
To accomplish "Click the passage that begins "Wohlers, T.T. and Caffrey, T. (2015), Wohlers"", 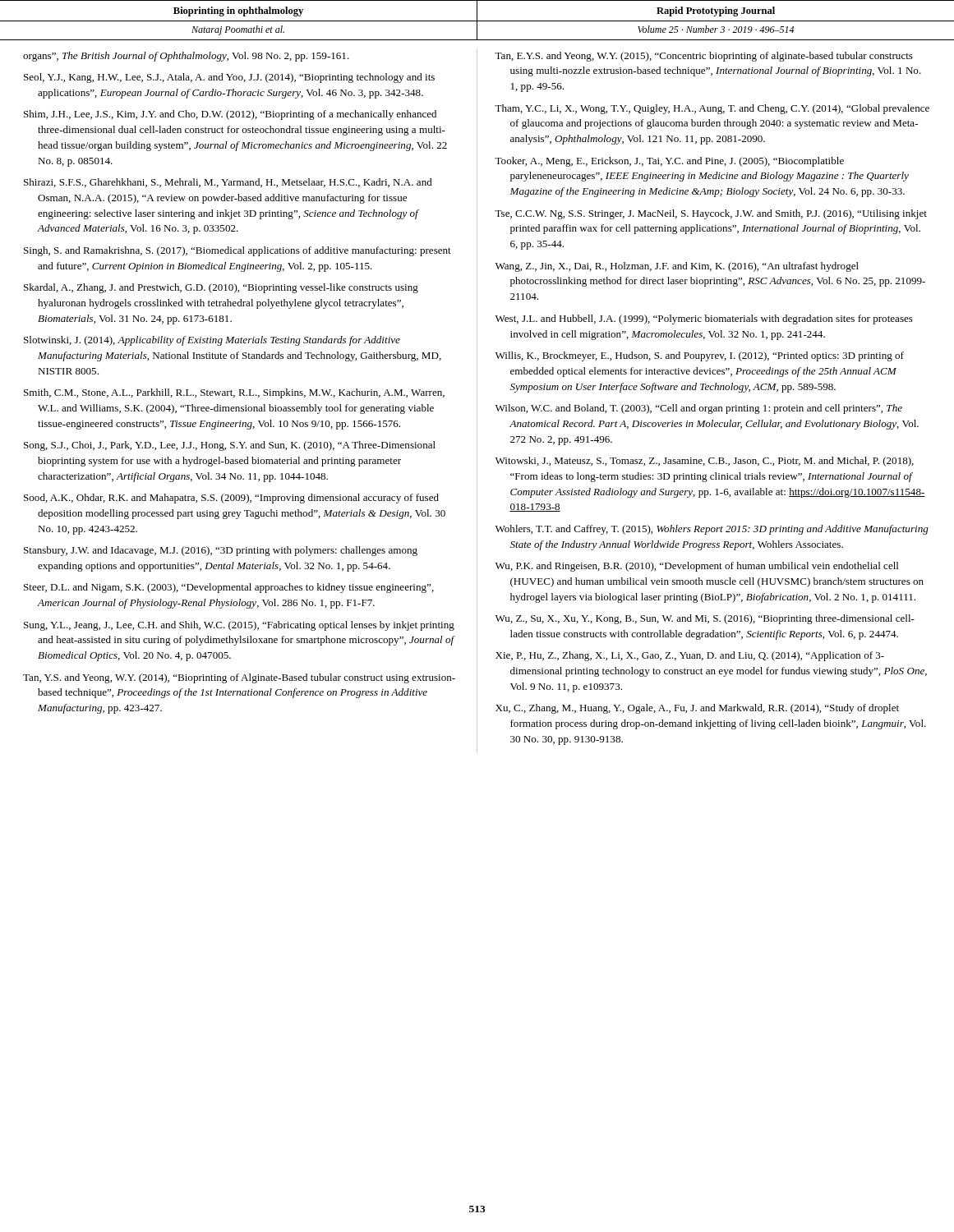I will coord(712,536).
